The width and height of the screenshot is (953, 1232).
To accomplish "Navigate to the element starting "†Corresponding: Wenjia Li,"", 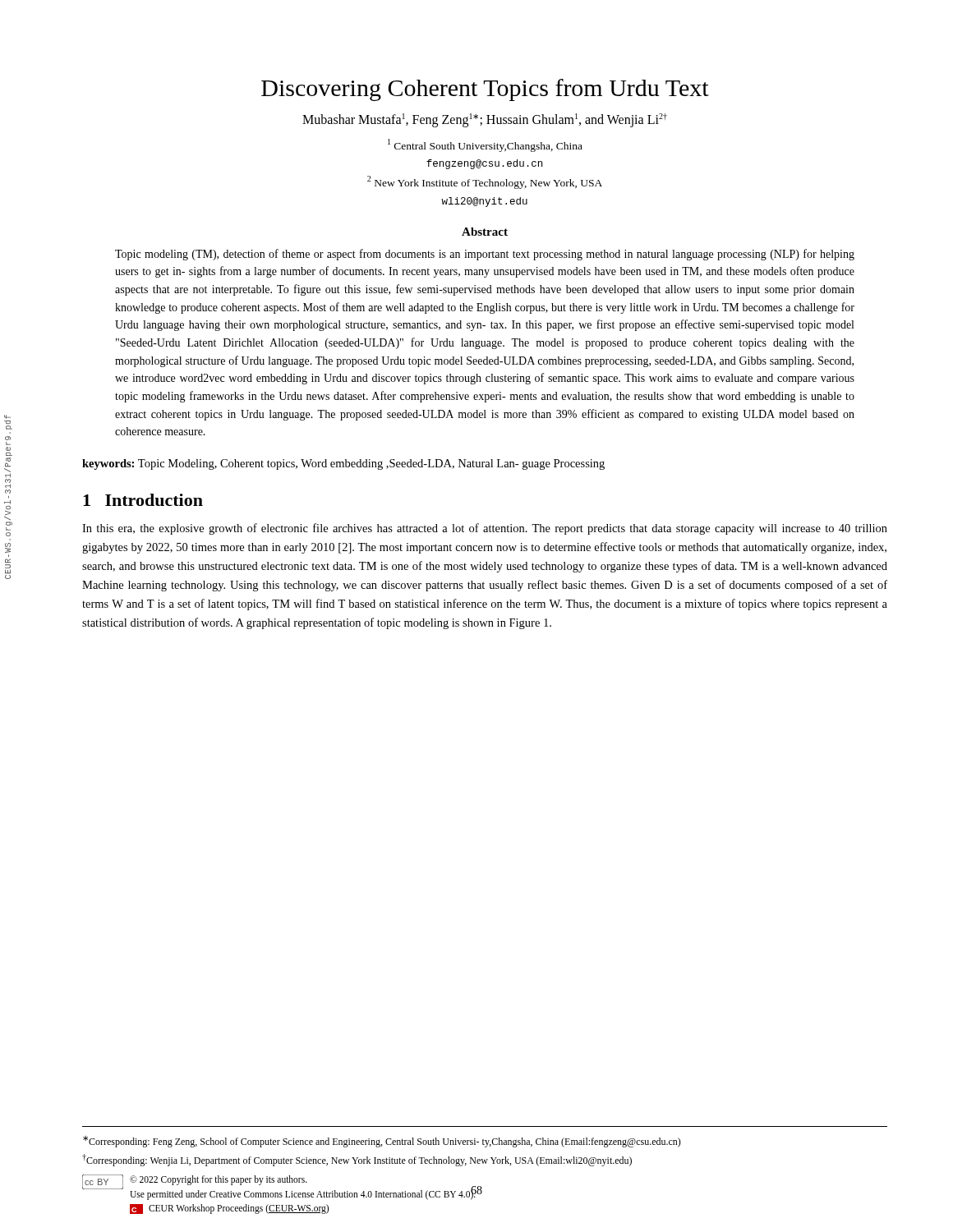I will click(x=357, y=1159).
